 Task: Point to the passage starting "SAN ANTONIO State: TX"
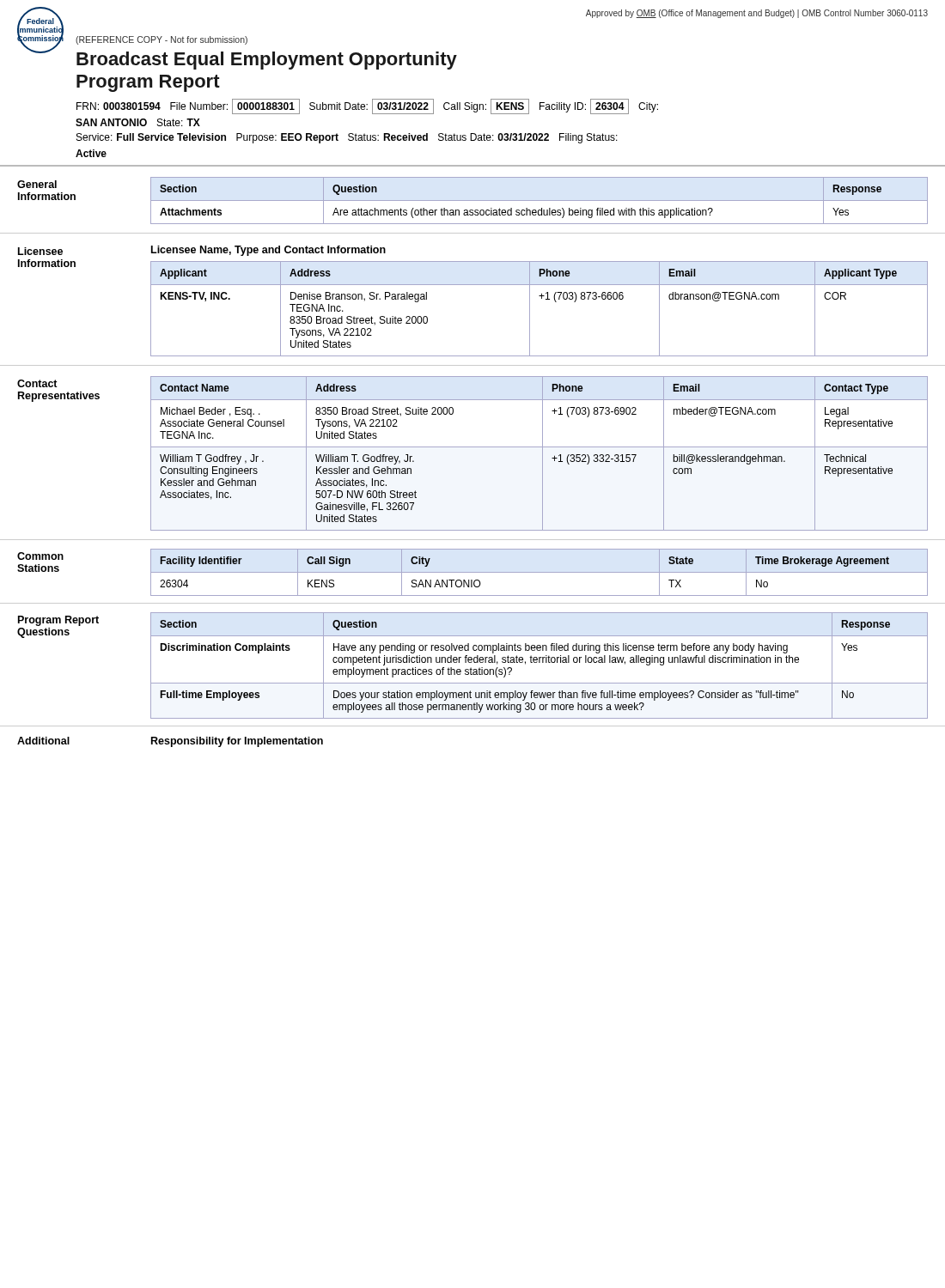pos(138,123)
